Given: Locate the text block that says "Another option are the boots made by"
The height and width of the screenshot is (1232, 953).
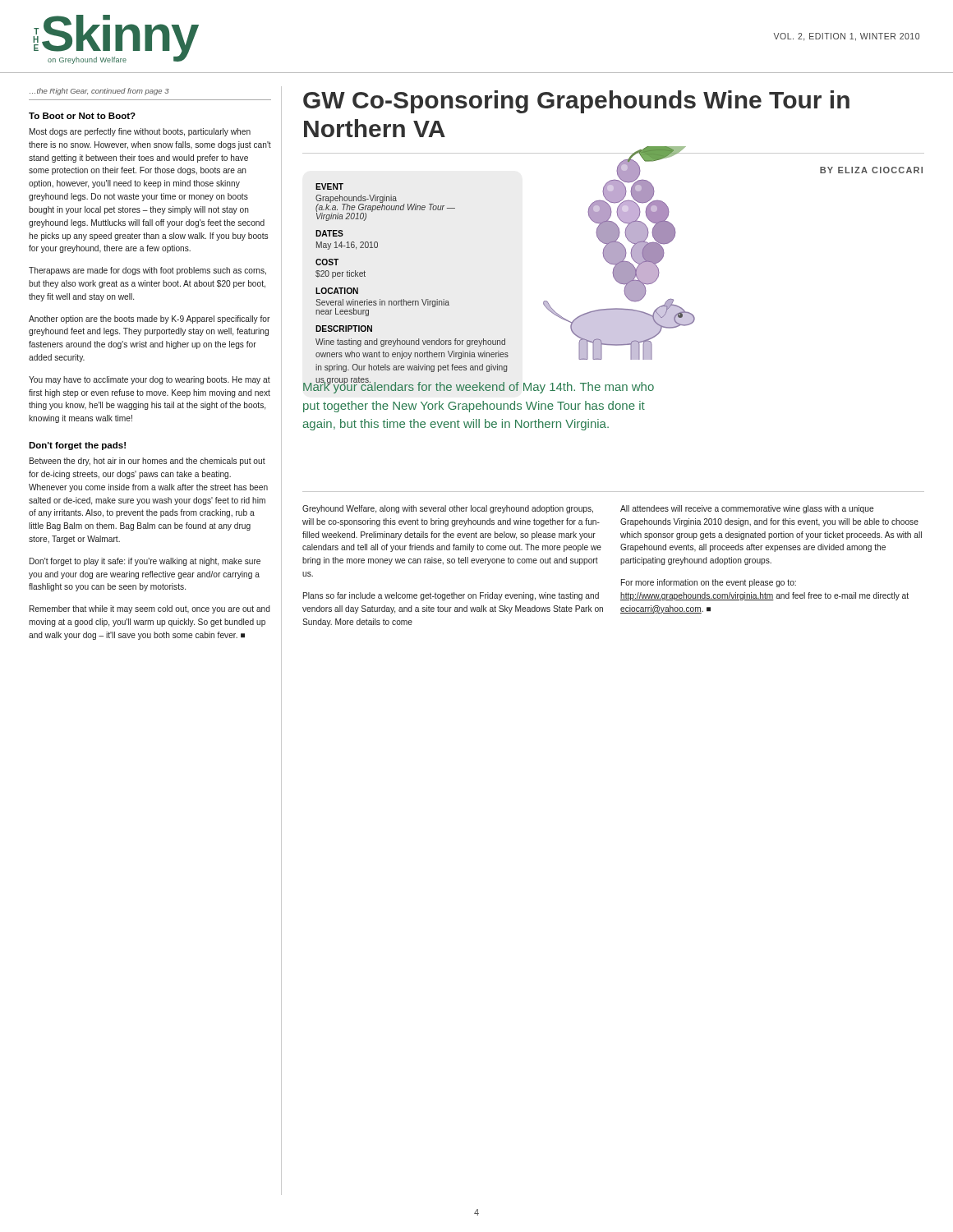Looking at the screenshot, I should click(149, 338).
